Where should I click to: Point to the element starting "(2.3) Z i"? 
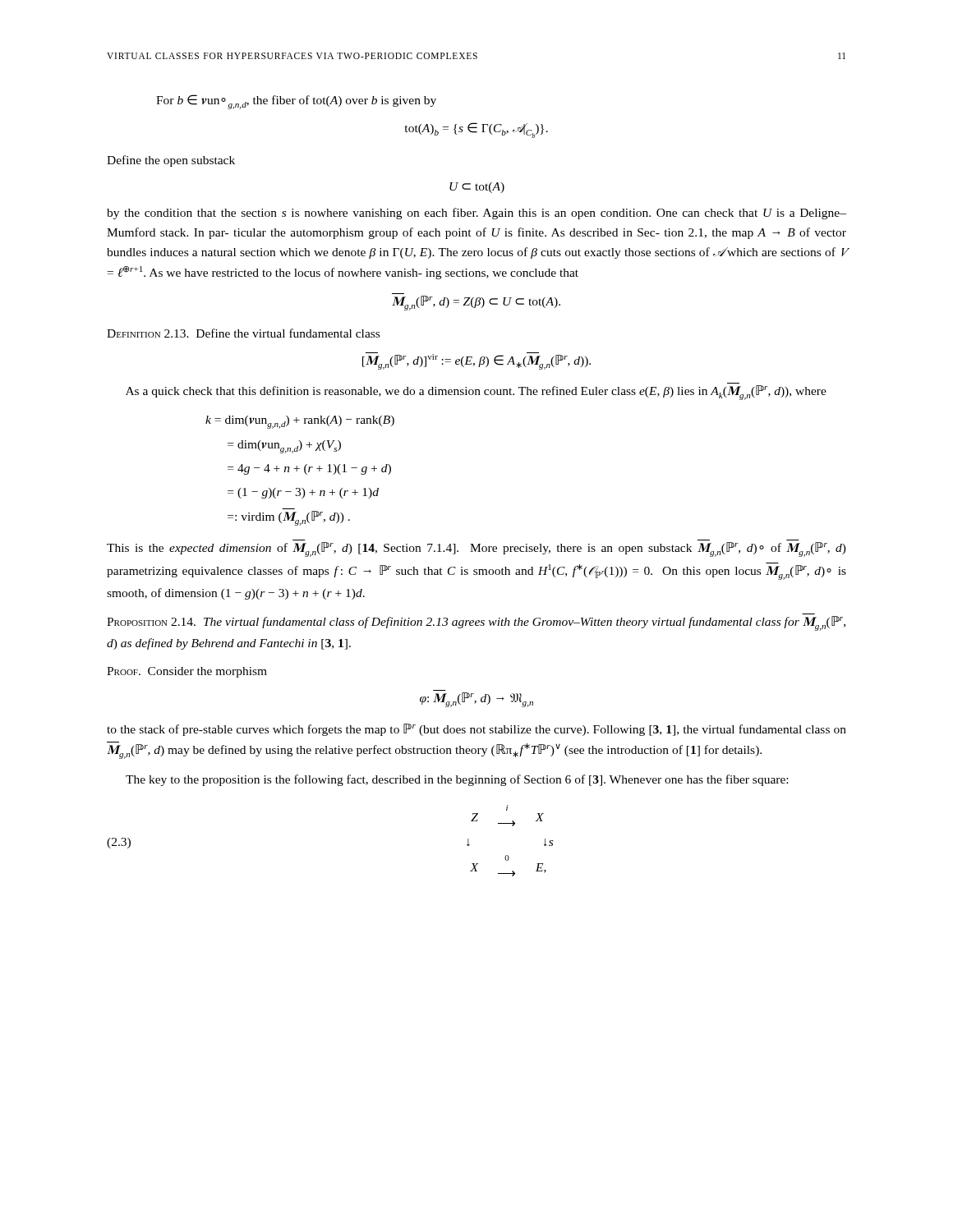click(476, 842)
